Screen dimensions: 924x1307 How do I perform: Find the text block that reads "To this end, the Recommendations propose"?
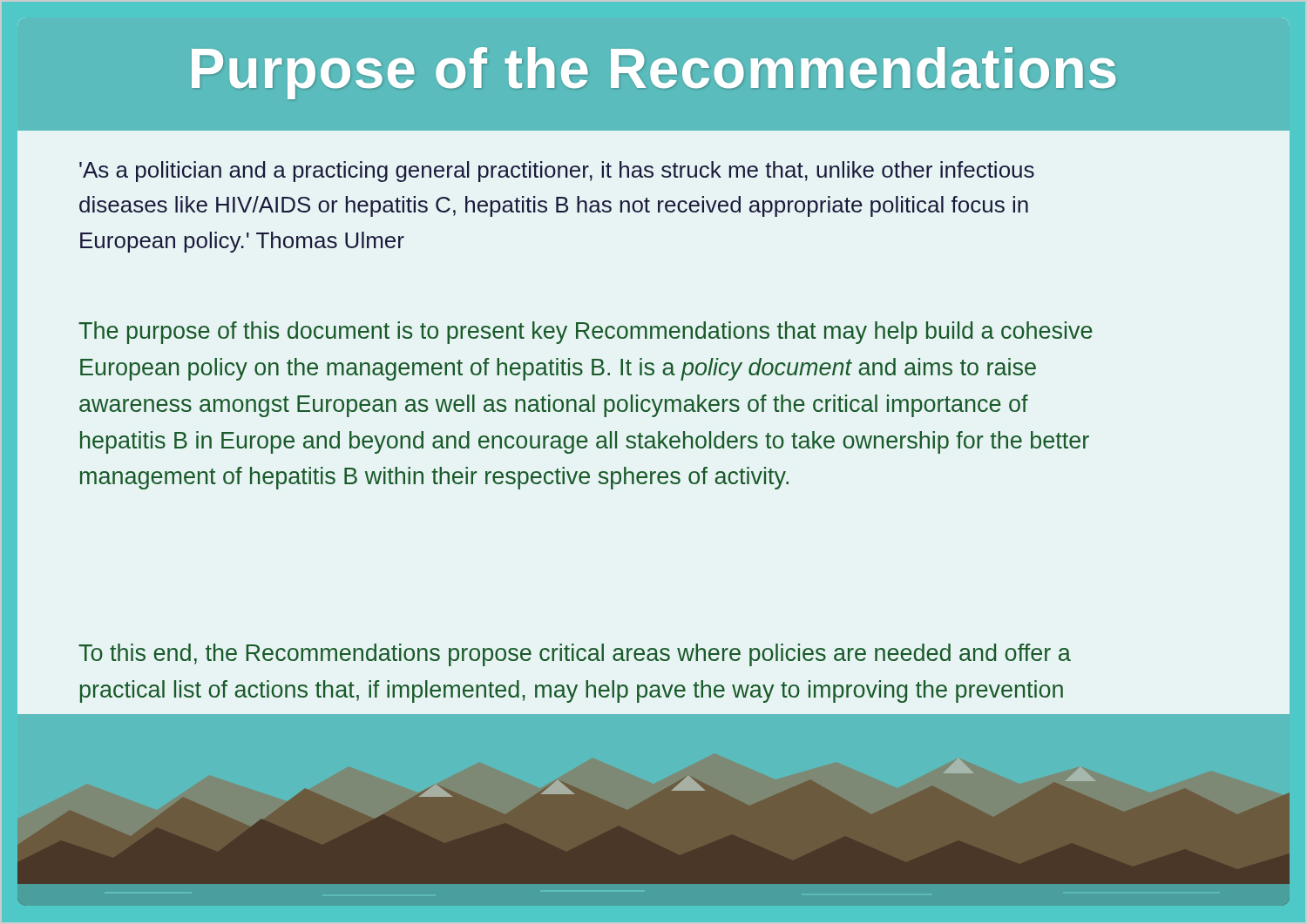tap(574, 690)
